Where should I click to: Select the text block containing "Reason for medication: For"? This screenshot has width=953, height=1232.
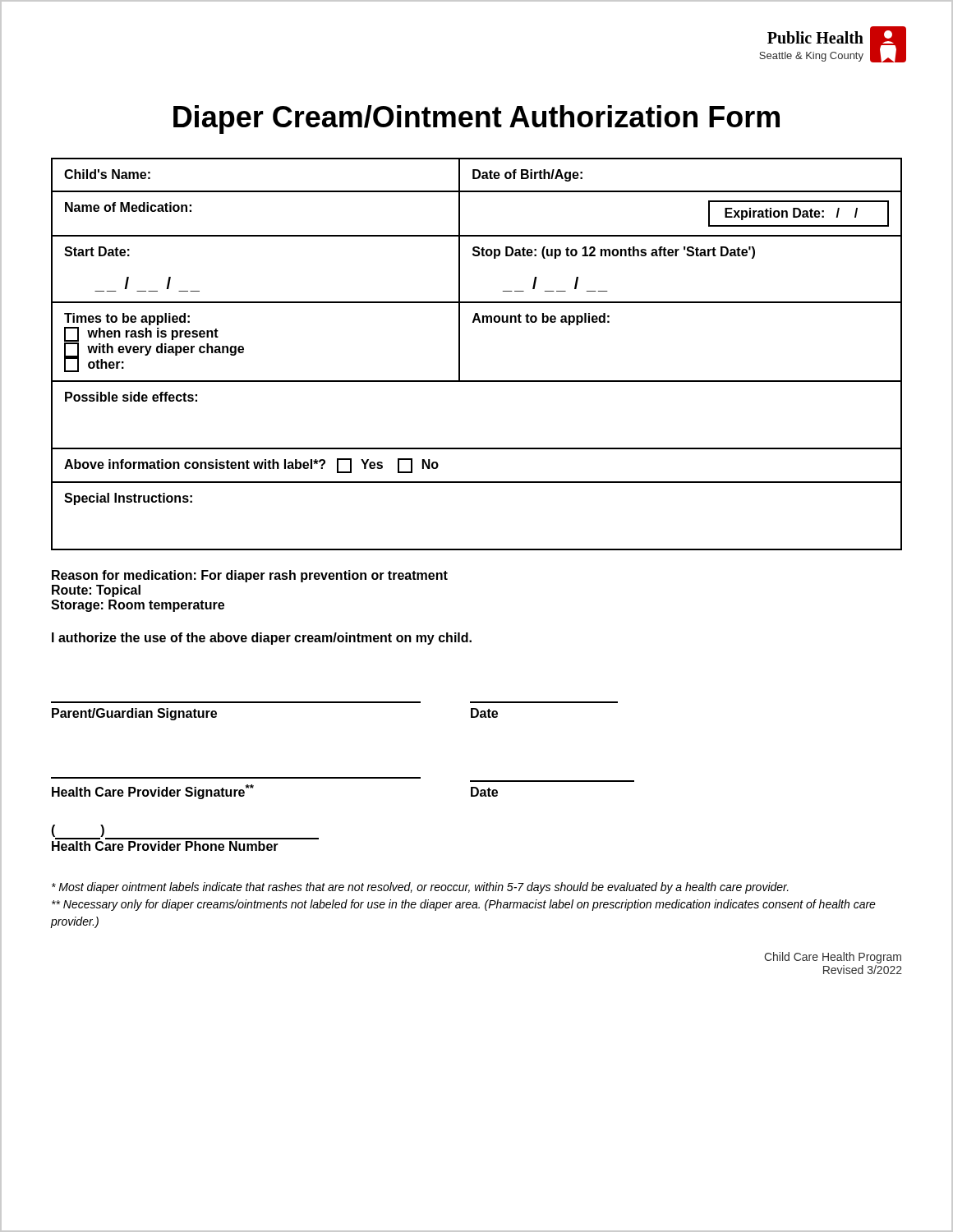tap(249, 590)
